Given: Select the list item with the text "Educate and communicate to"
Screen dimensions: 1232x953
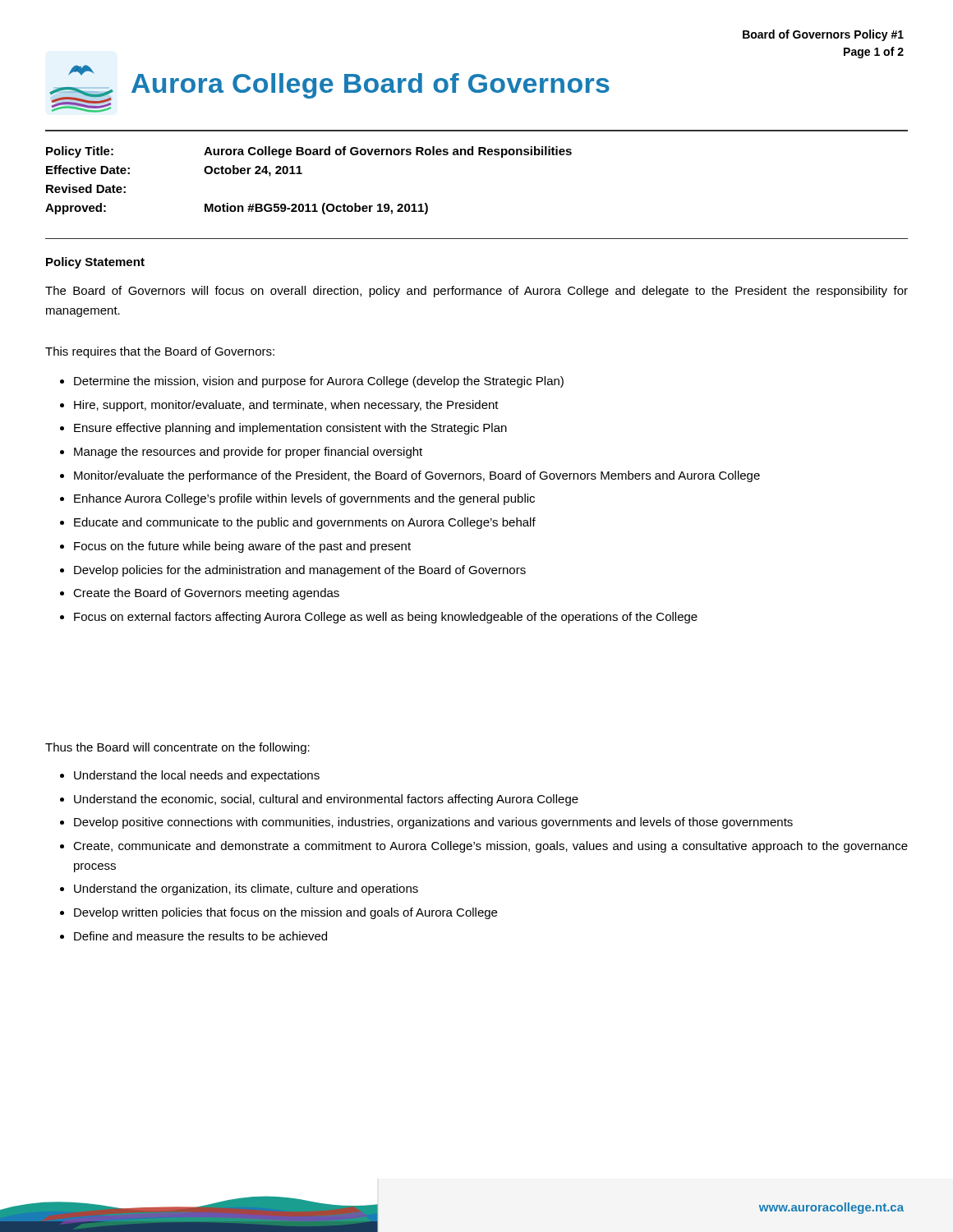Looking at the screenshot, I should [x=490, y=522].
